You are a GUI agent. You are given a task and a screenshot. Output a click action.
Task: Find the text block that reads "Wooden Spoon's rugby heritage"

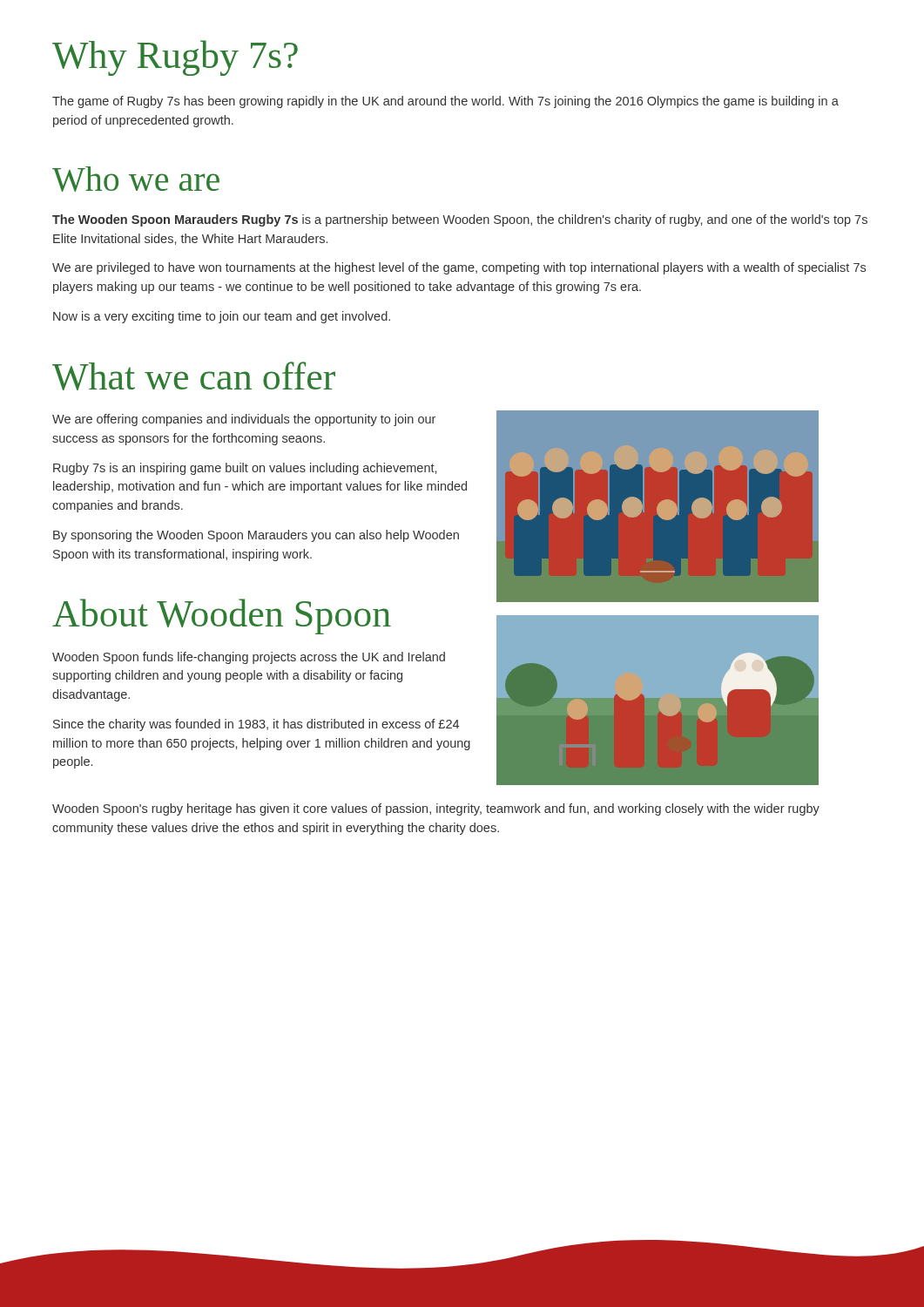pos(462,819)
